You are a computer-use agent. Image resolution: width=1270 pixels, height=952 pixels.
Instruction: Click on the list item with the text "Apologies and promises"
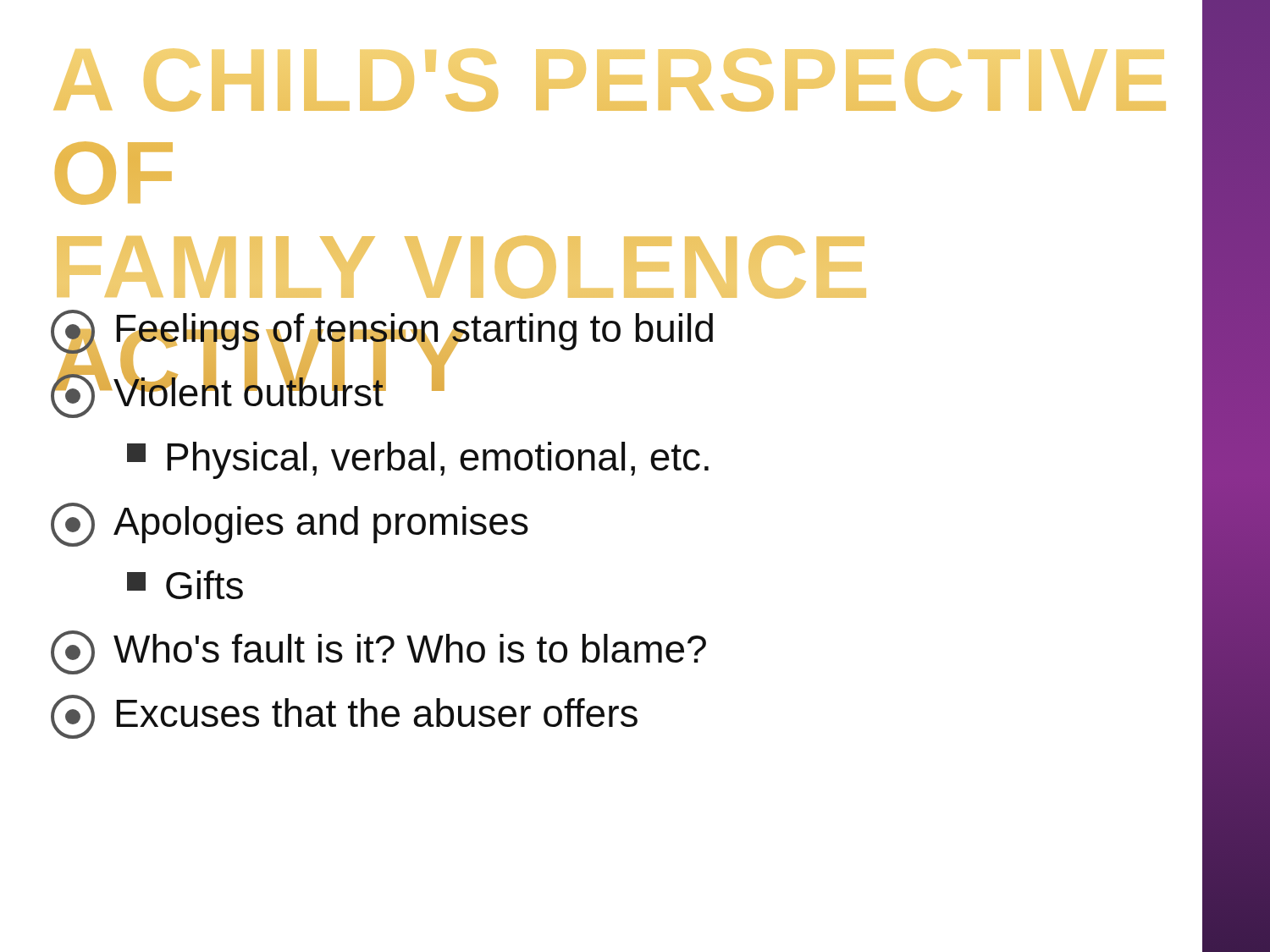[x=290, y=522]
